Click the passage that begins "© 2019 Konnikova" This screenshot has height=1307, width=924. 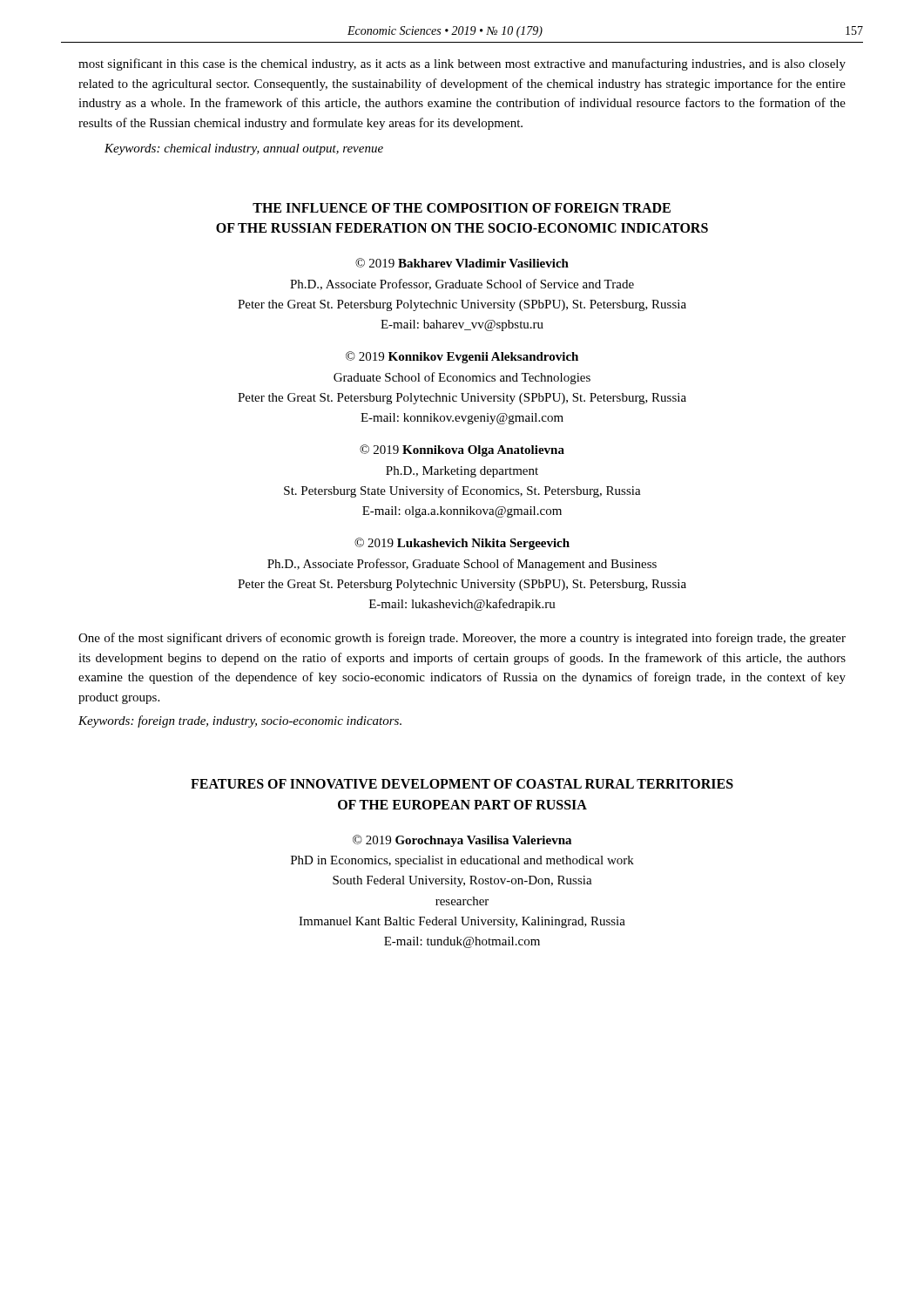462,480
